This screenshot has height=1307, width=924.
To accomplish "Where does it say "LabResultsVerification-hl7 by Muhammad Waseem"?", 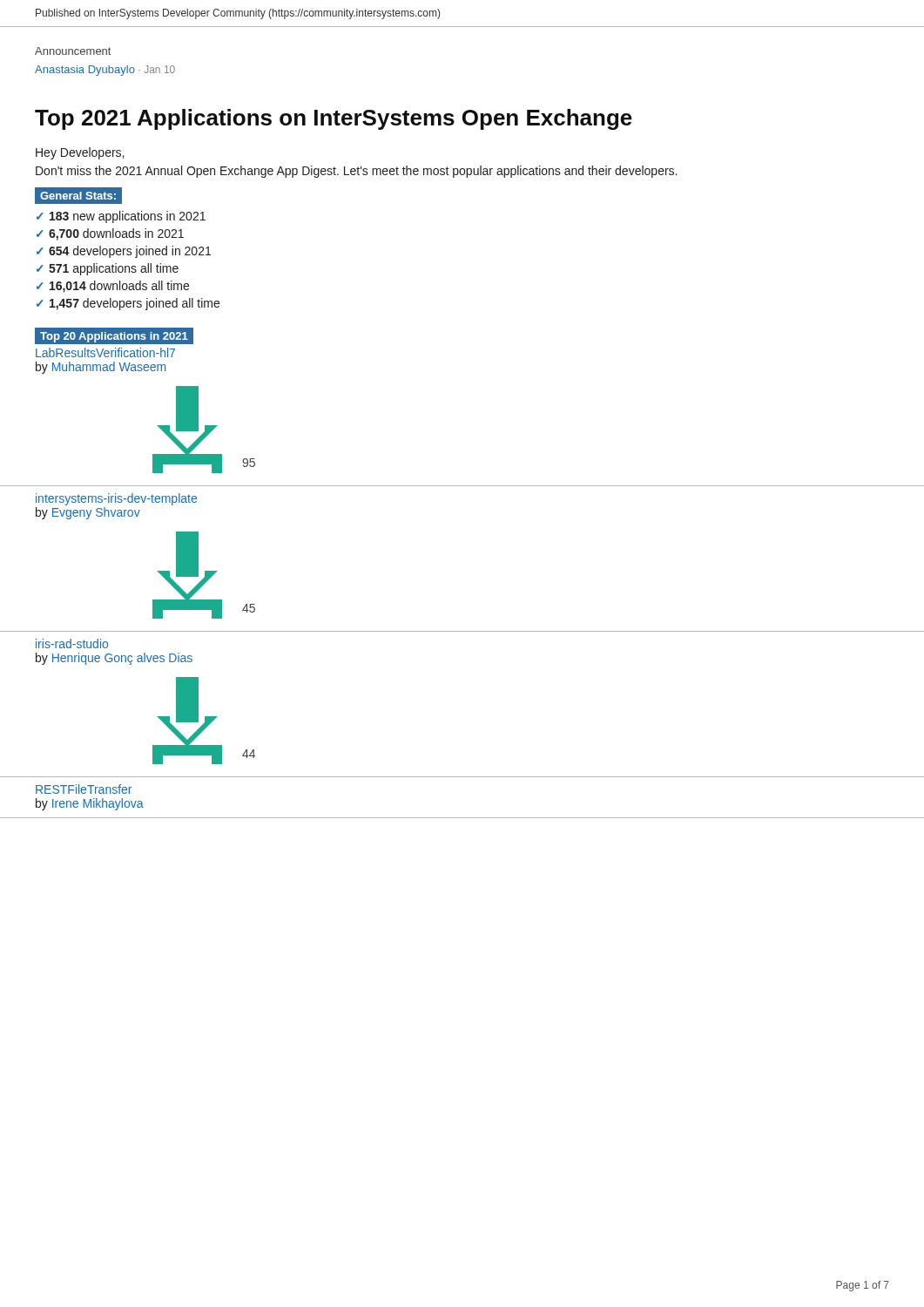I will [x=105, y=360].
